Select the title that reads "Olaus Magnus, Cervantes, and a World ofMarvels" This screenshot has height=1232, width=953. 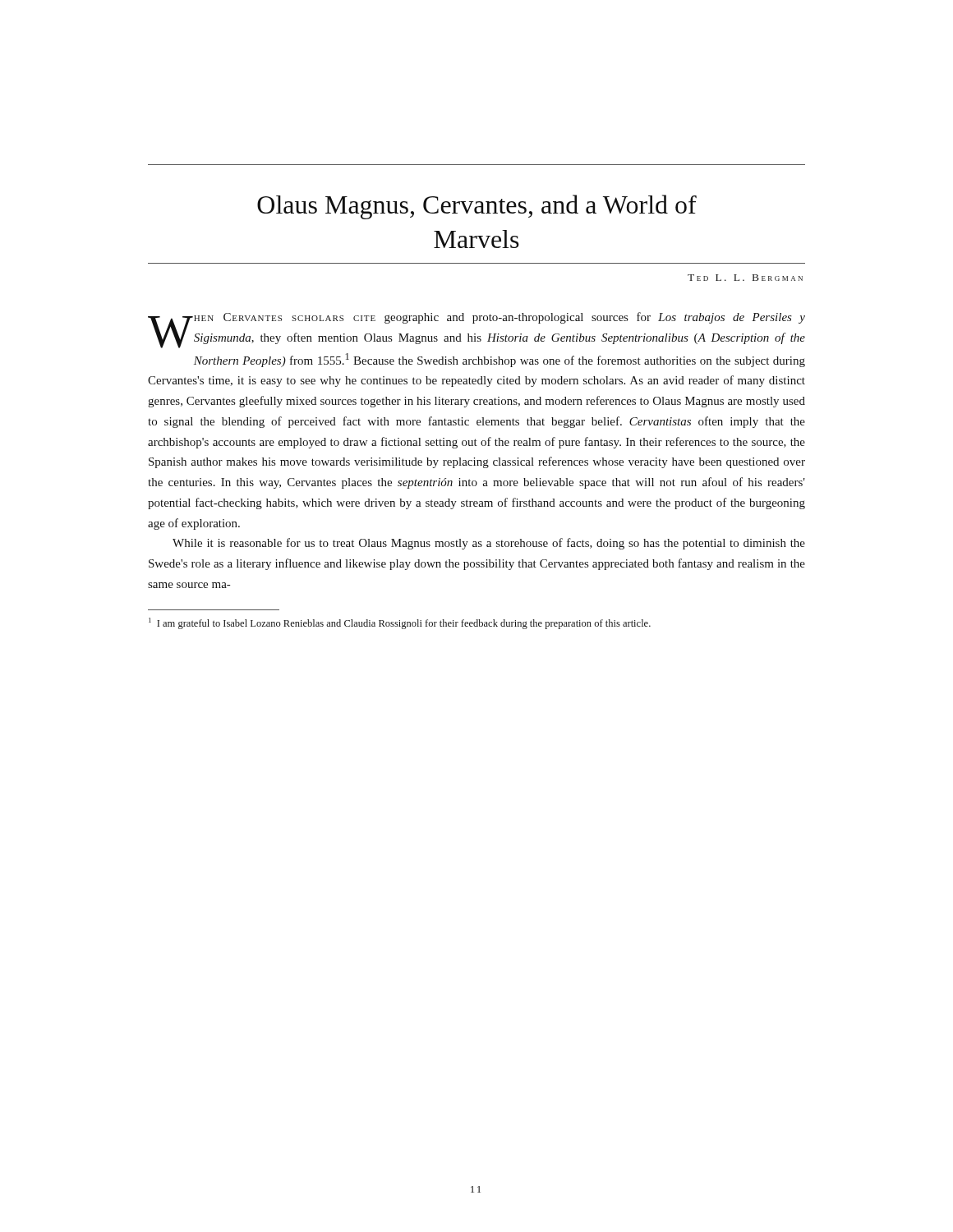point(476,222)
